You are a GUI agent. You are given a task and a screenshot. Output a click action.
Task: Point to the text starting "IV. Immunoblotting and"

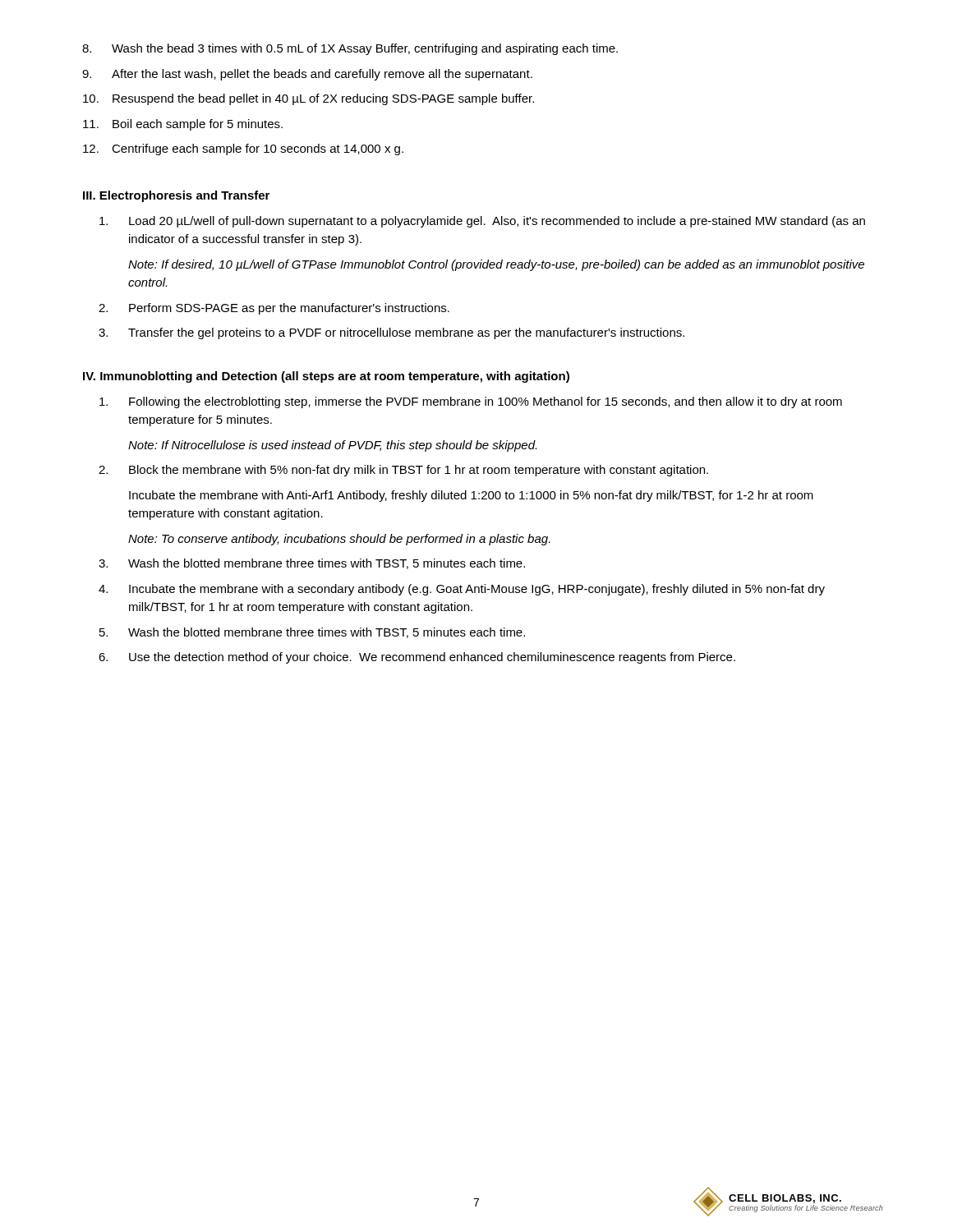point(326,375)
